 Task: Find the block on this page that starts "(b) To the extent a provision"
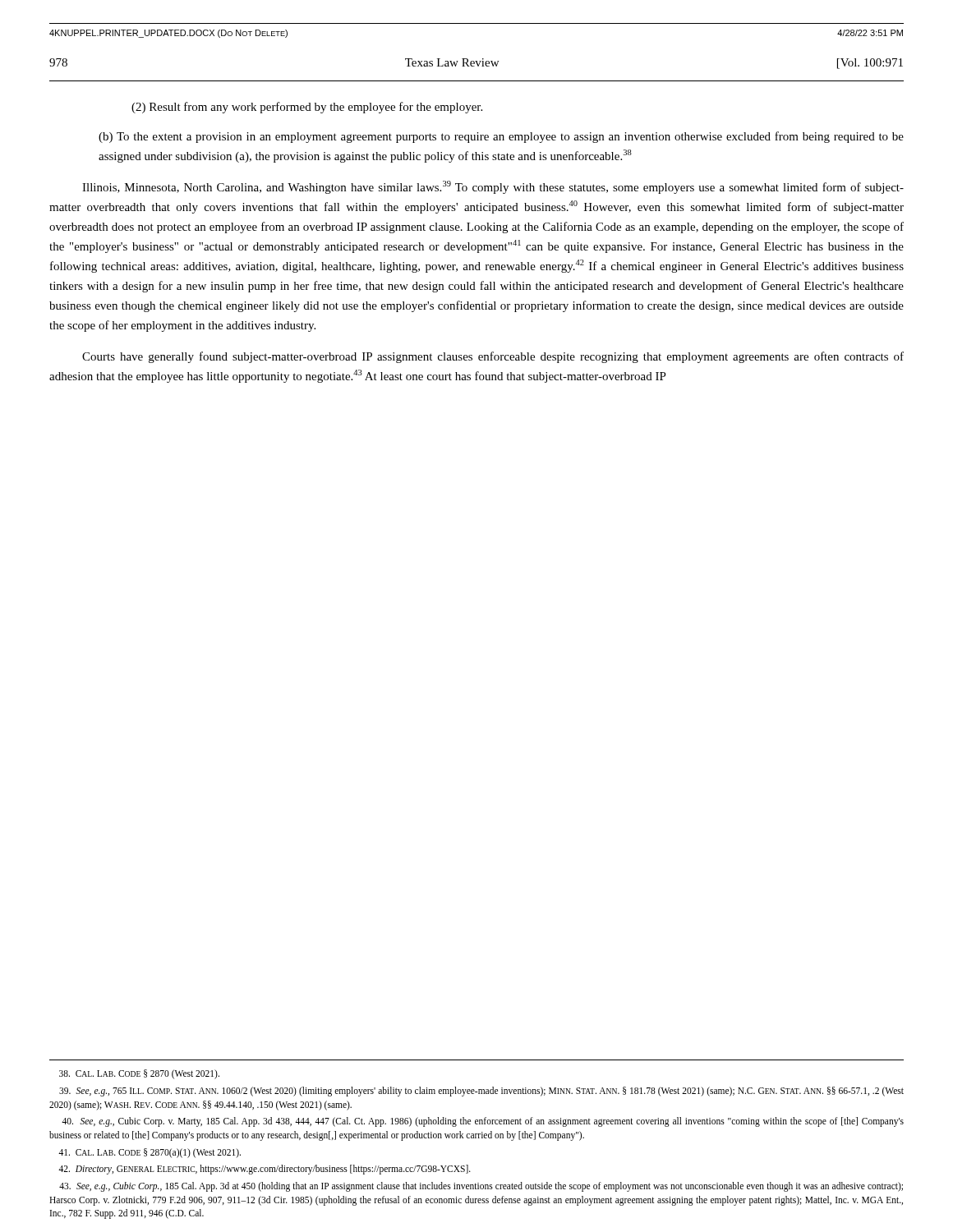tap(501, 146)
